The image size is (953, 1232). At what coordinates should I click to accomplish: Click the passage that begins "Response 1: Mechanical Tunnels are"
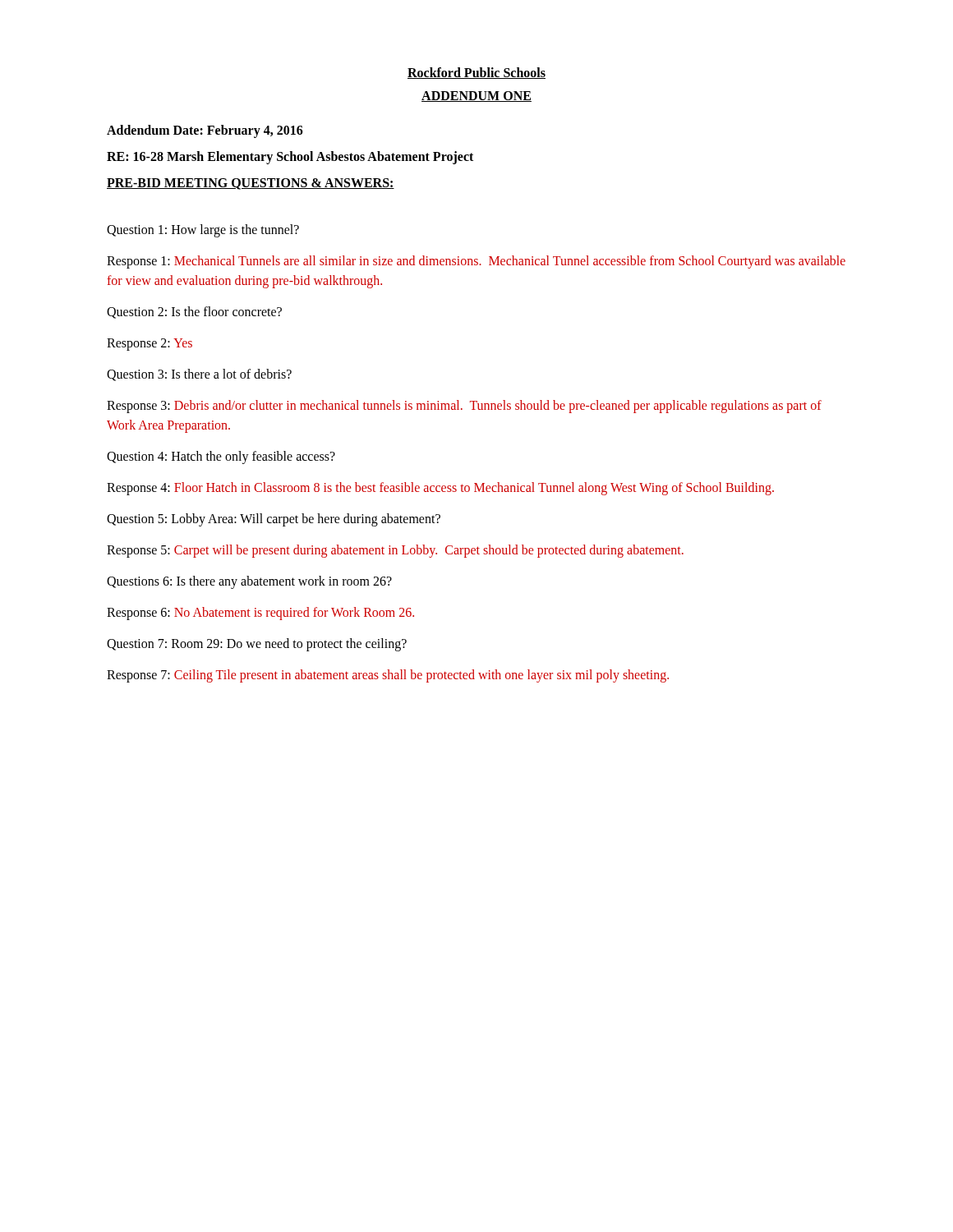[476, 271]
